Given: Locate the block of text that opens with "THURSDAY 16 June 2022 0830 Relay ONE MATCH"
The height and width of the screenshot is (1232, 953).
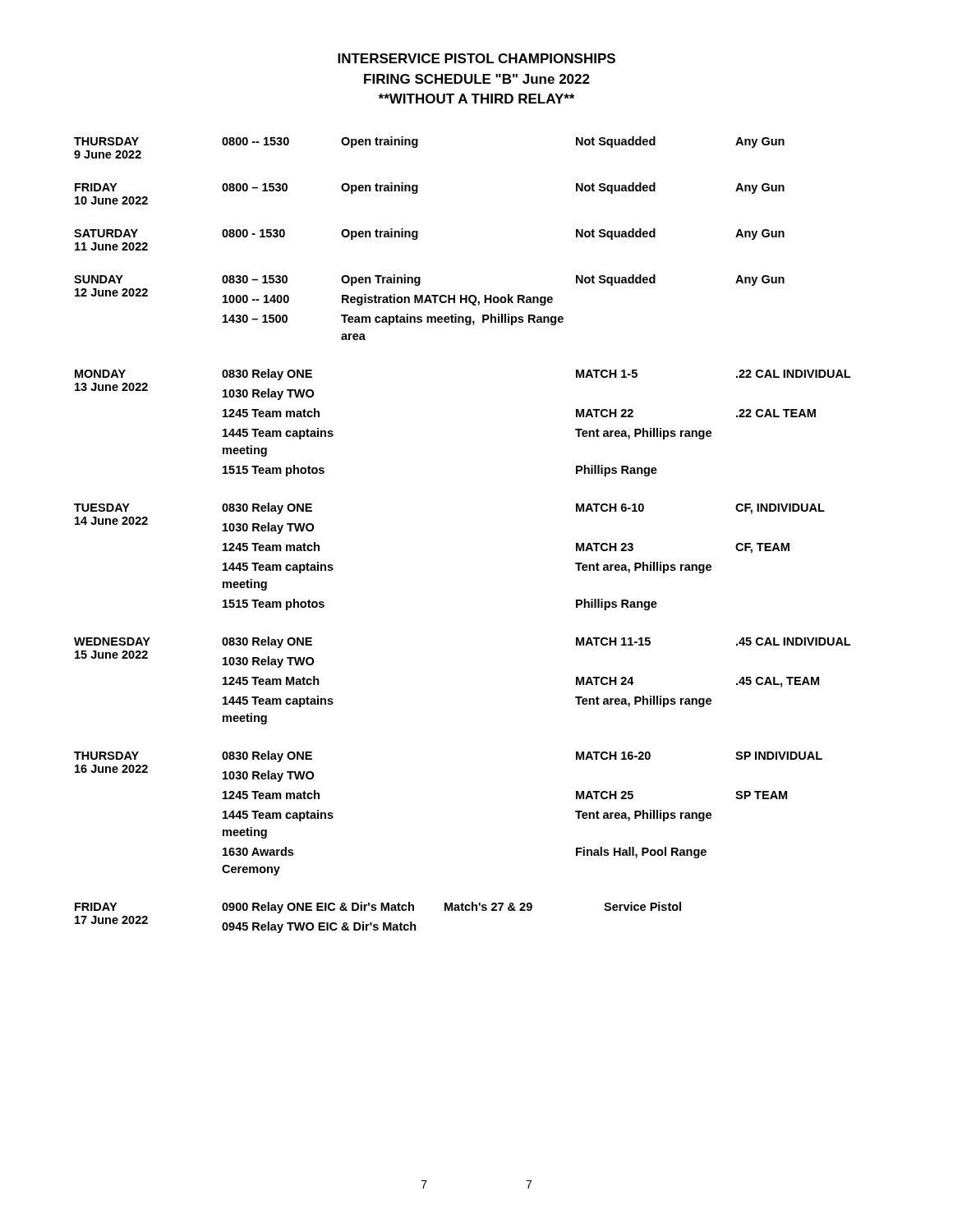Looking at the screenshot, I should (102, 756).
